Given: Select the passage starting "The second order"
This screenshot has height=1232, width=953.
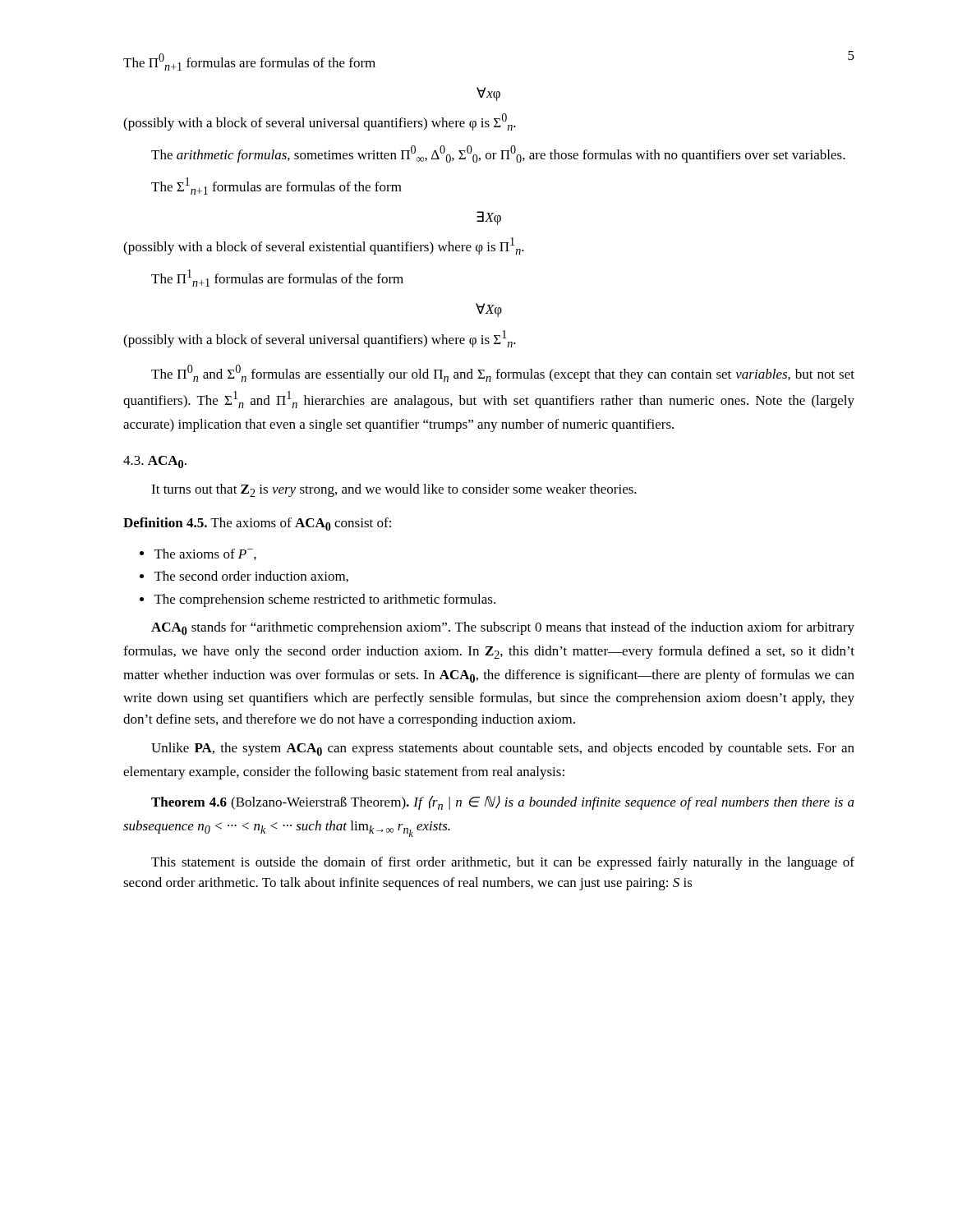Looking at the screenshot, I should click(x=251, y=576).
